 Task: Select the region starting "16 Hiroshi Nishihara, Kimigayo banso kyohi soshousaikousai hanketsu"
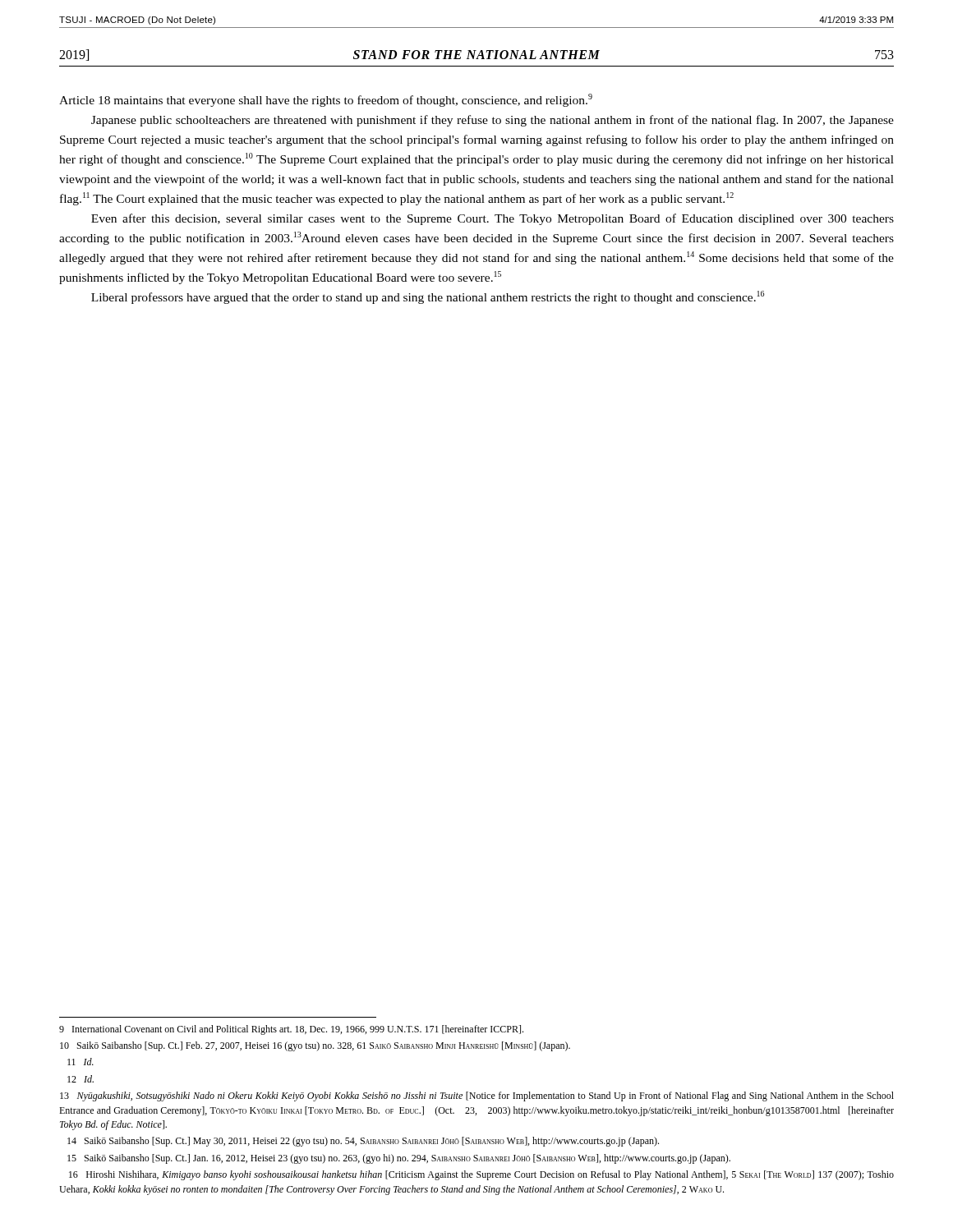click(476, 1182)
